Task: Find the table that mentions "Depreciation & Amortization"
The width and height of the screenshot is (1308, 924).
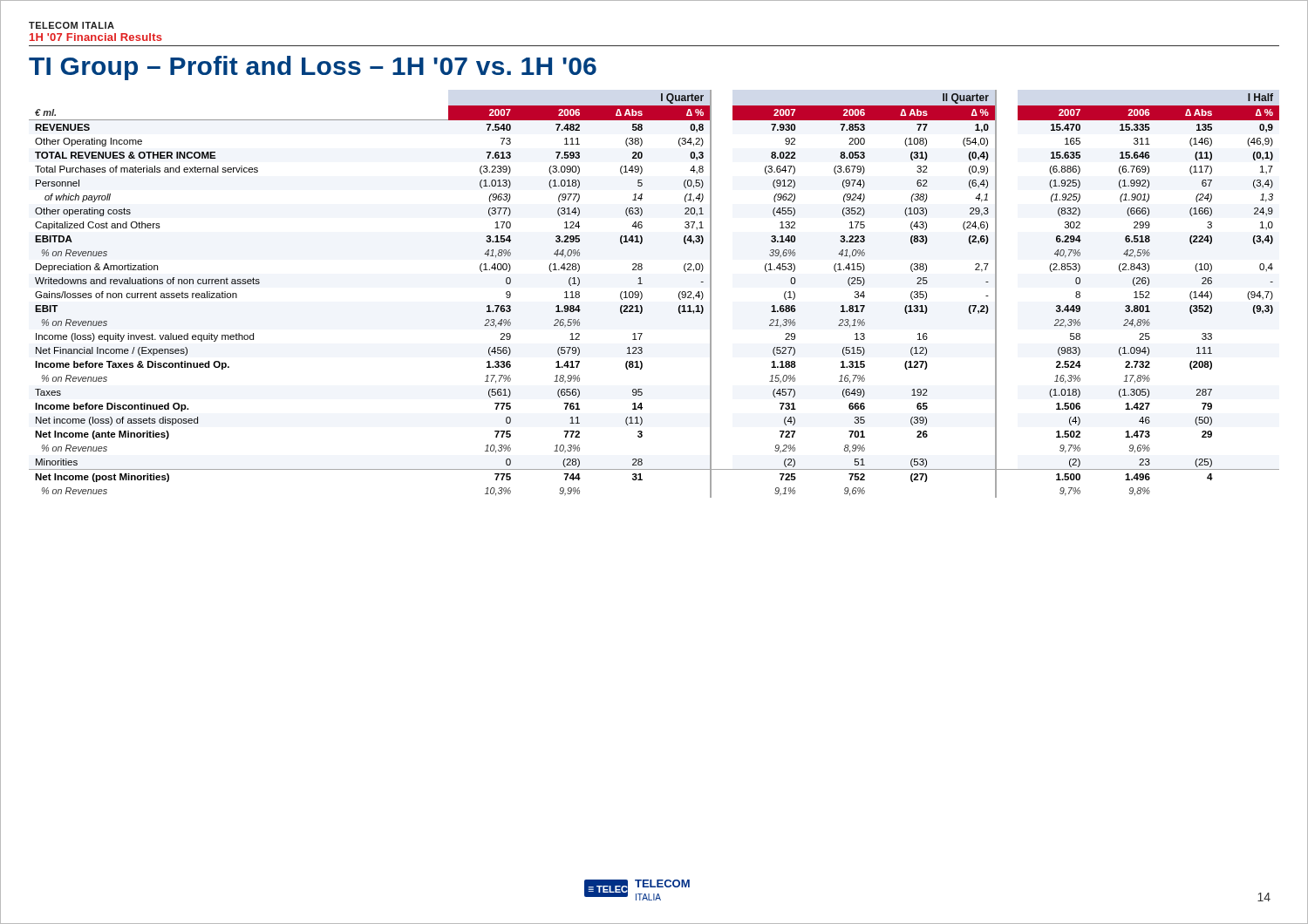Action: (654, 294)
